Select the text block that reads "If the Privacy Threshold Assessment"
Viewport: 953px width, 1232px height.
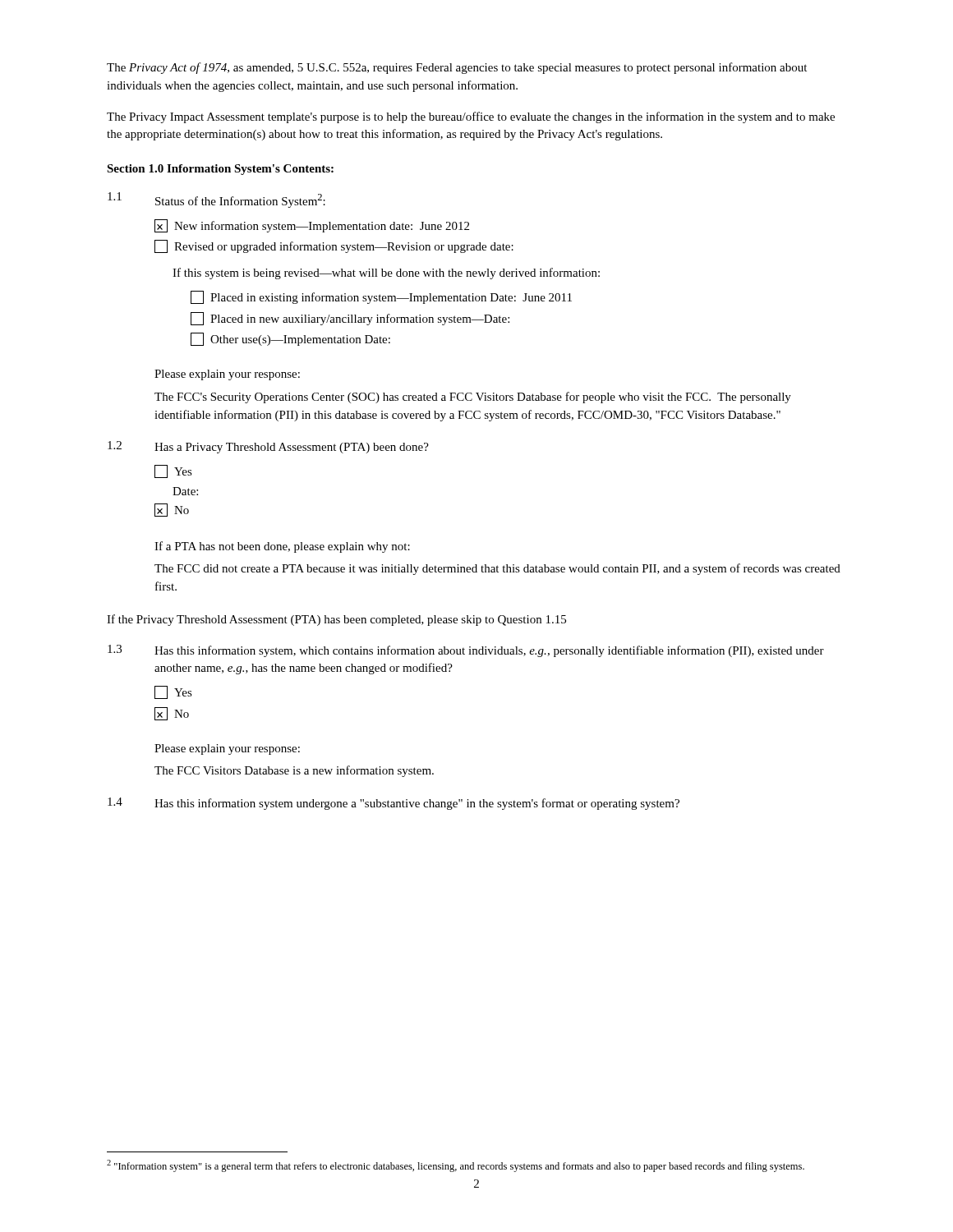pyautogui.click(x=337, y=619)
